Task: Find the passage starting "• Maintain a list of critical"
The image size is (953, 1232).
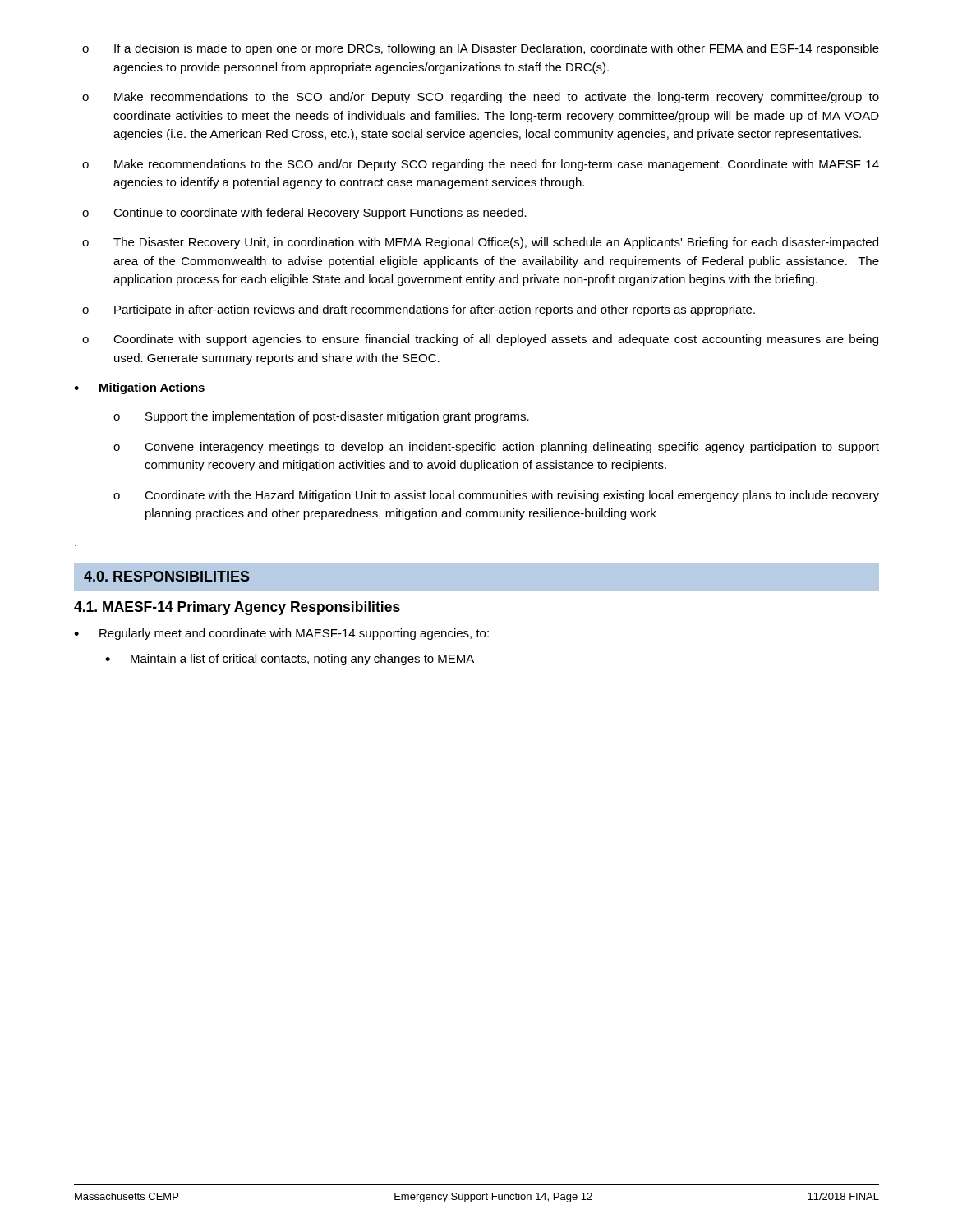Action: point(290,660)
